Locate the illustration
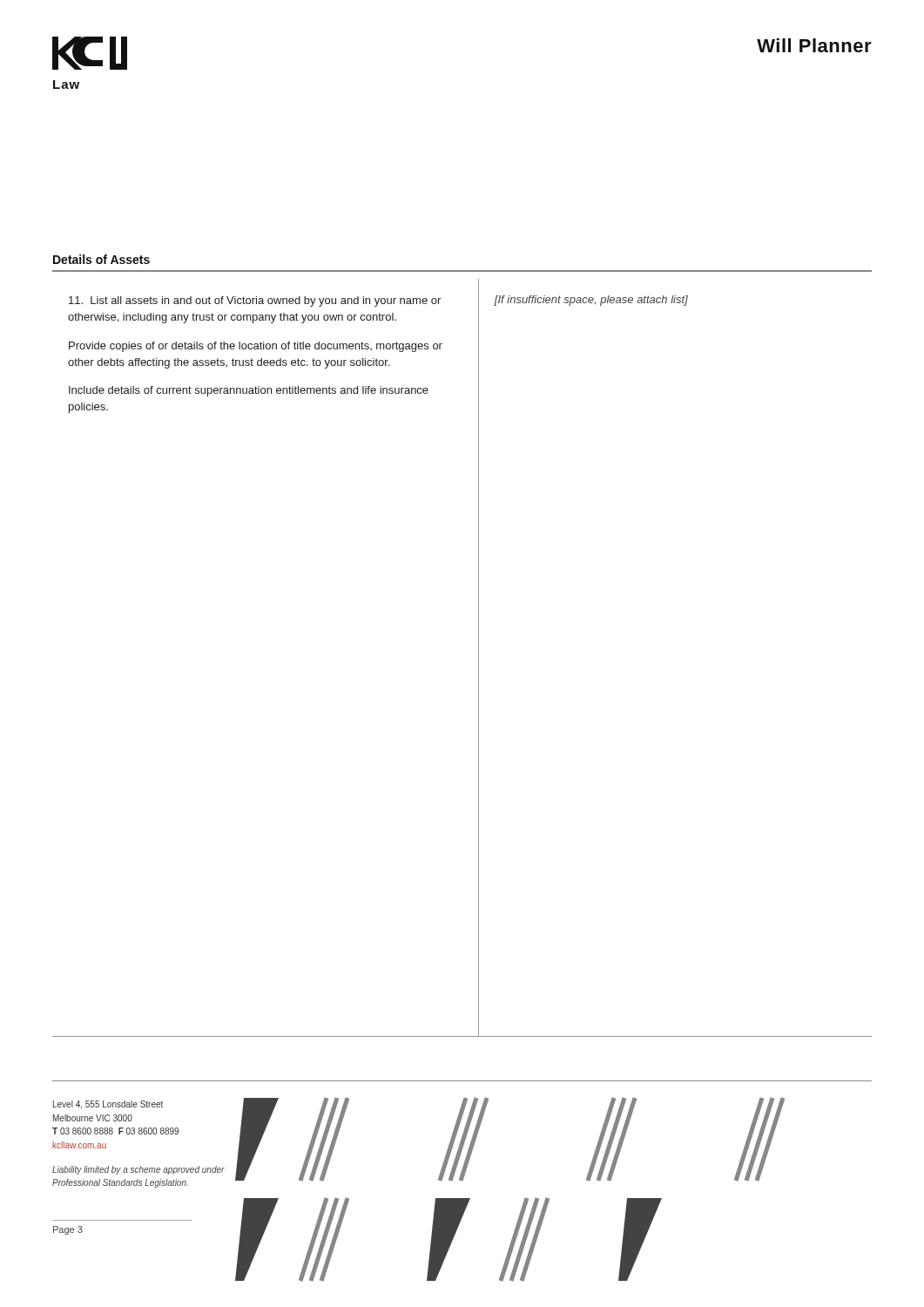The image size is (924, 1307). click(x=553, y=1189)
